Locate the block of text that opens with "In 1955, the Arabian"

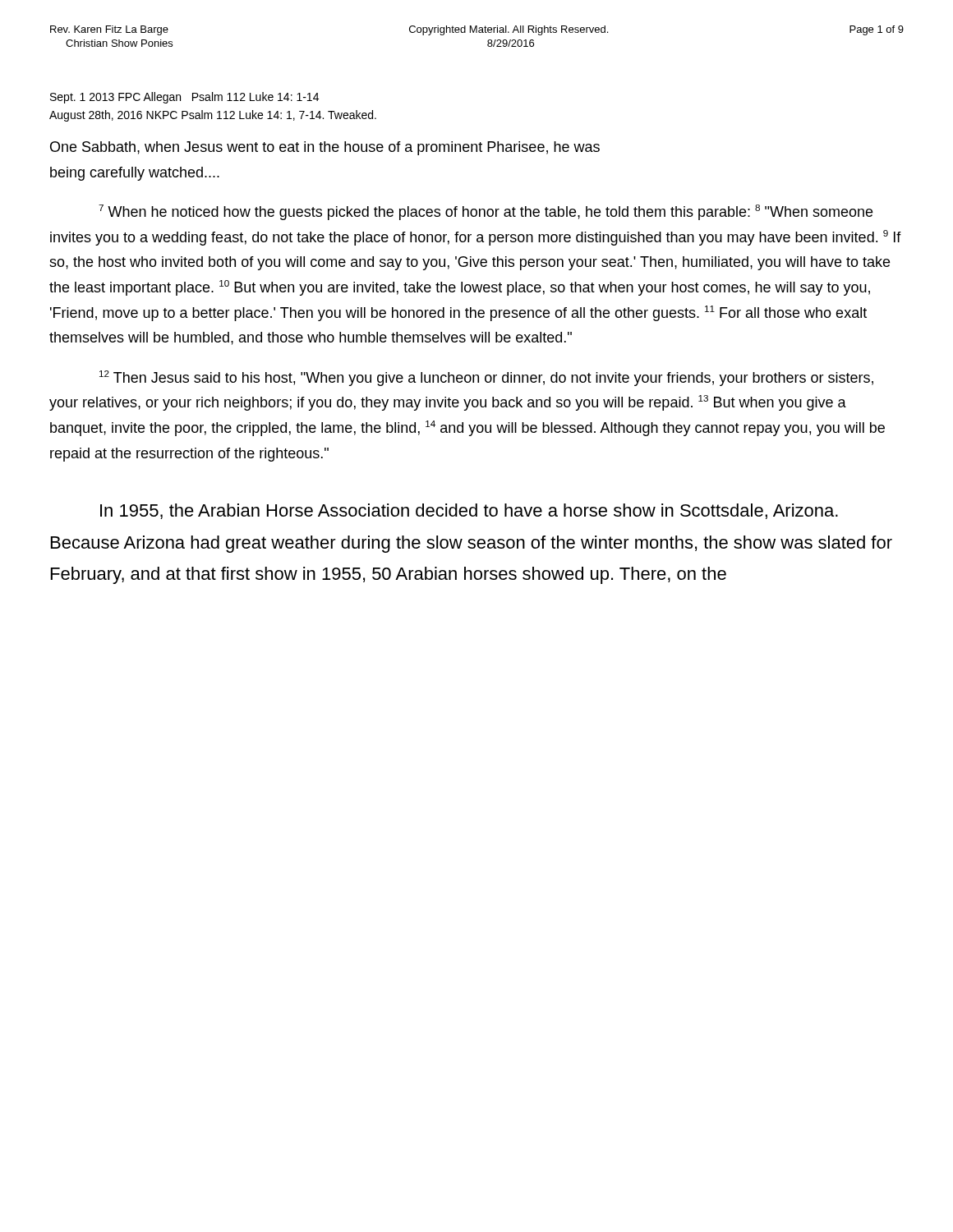click(471, 542)
